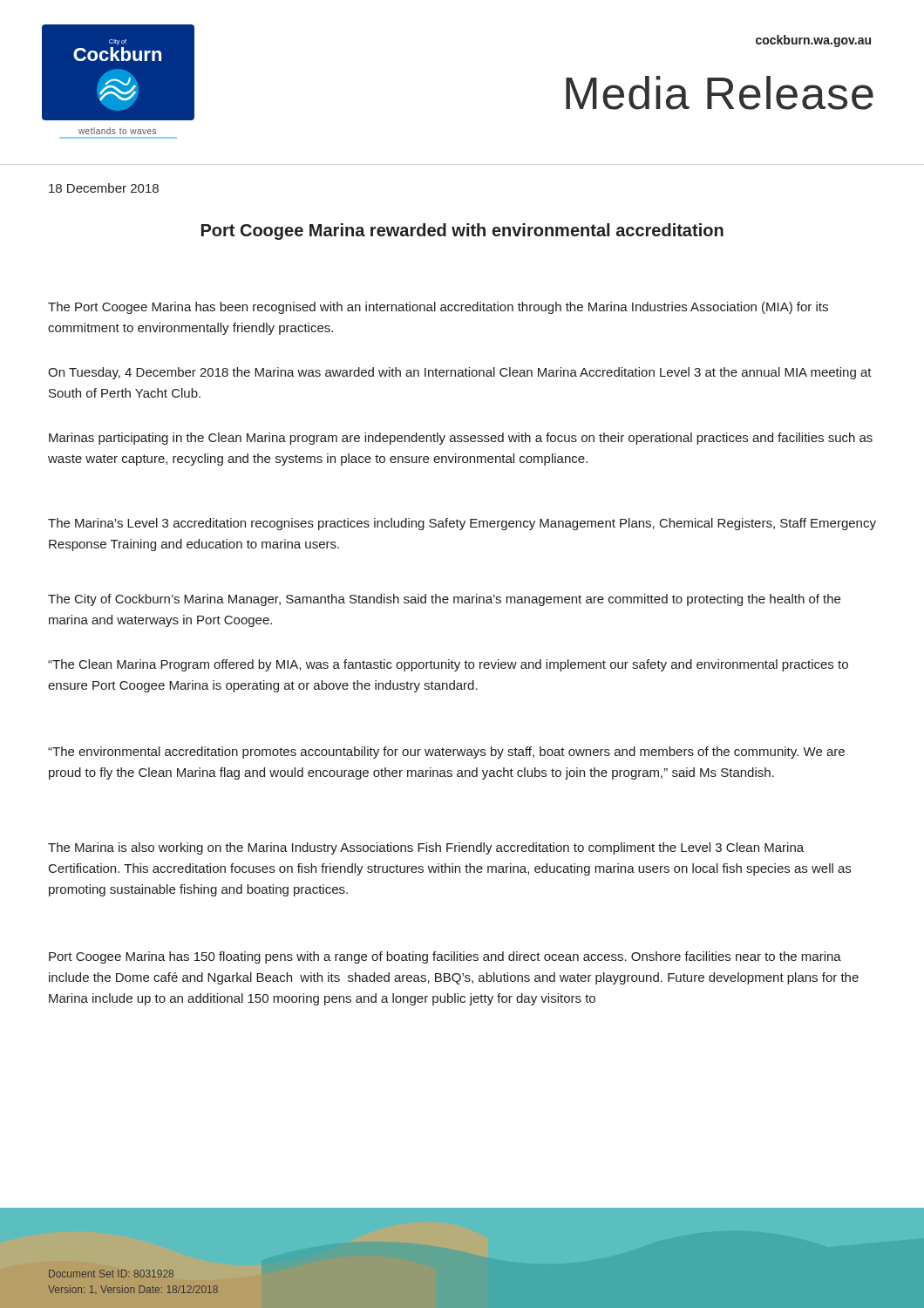Select the title containing "Media Release"
Image resolution: width=924 pixels, height=1308 pixels.
(x=719, y=93)
